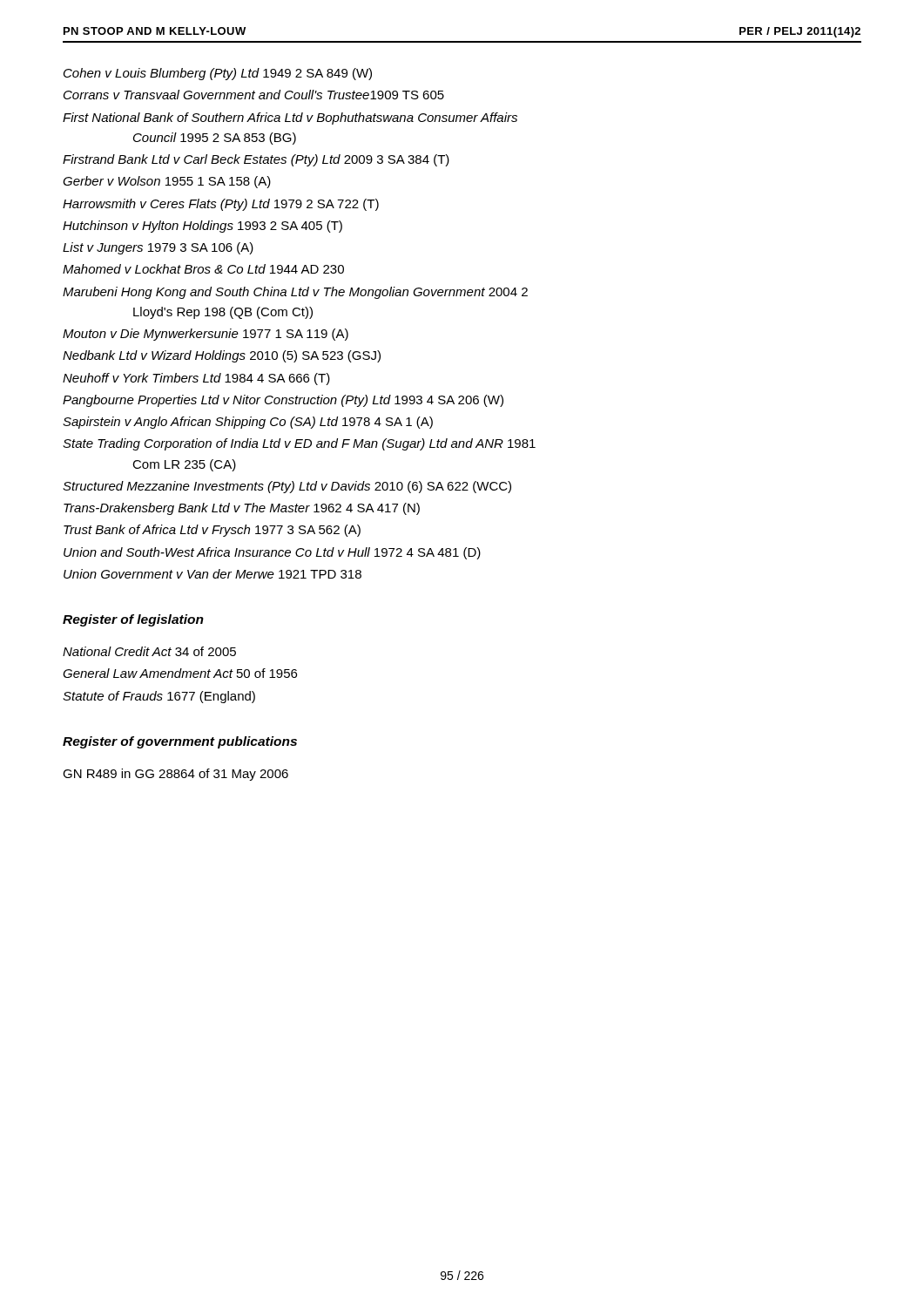Locate the list item with the text "Corrans v Transvaal Government and"

253,95
